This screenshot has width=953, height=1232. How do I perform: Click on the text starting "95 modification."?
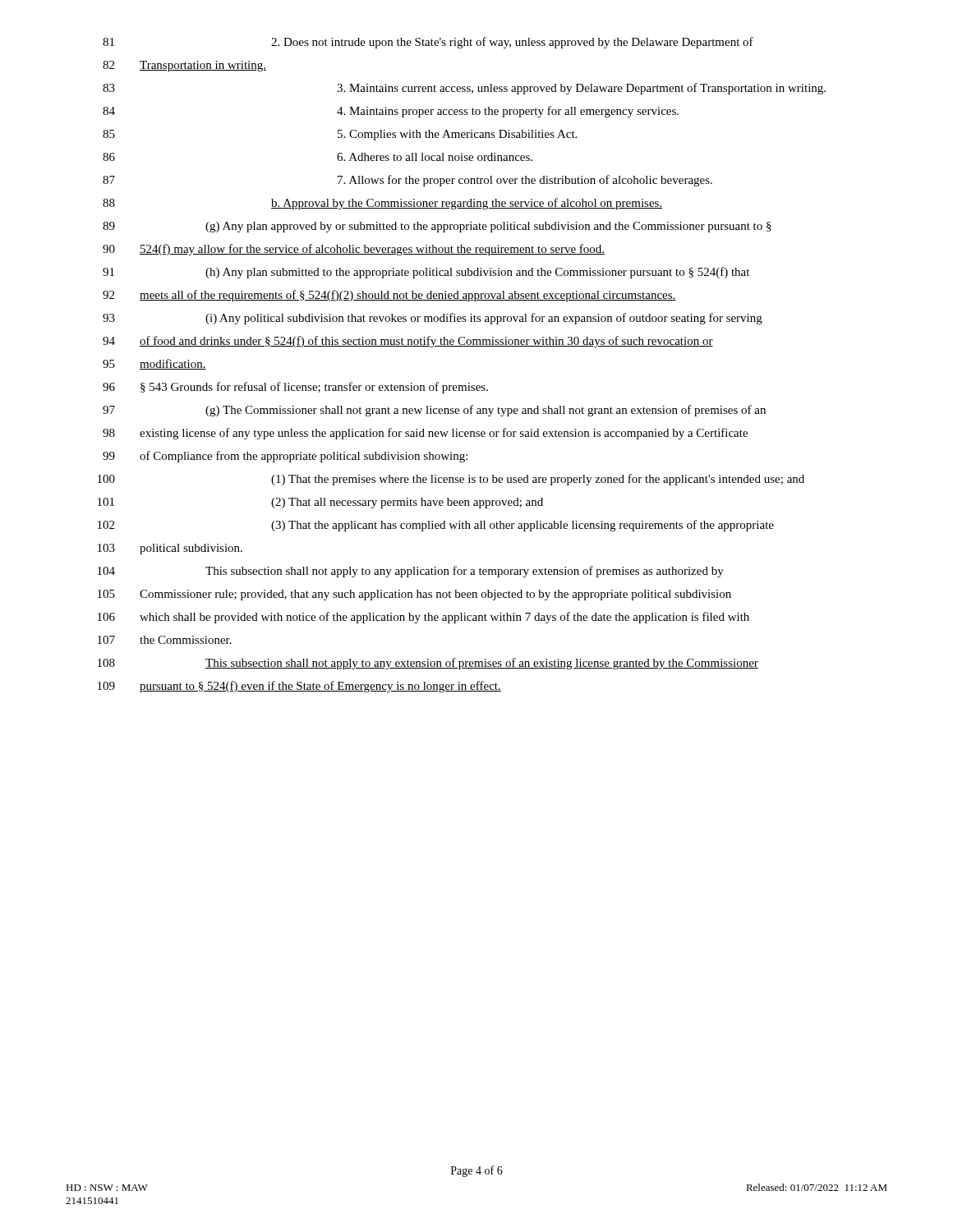(x=154, y=364)
